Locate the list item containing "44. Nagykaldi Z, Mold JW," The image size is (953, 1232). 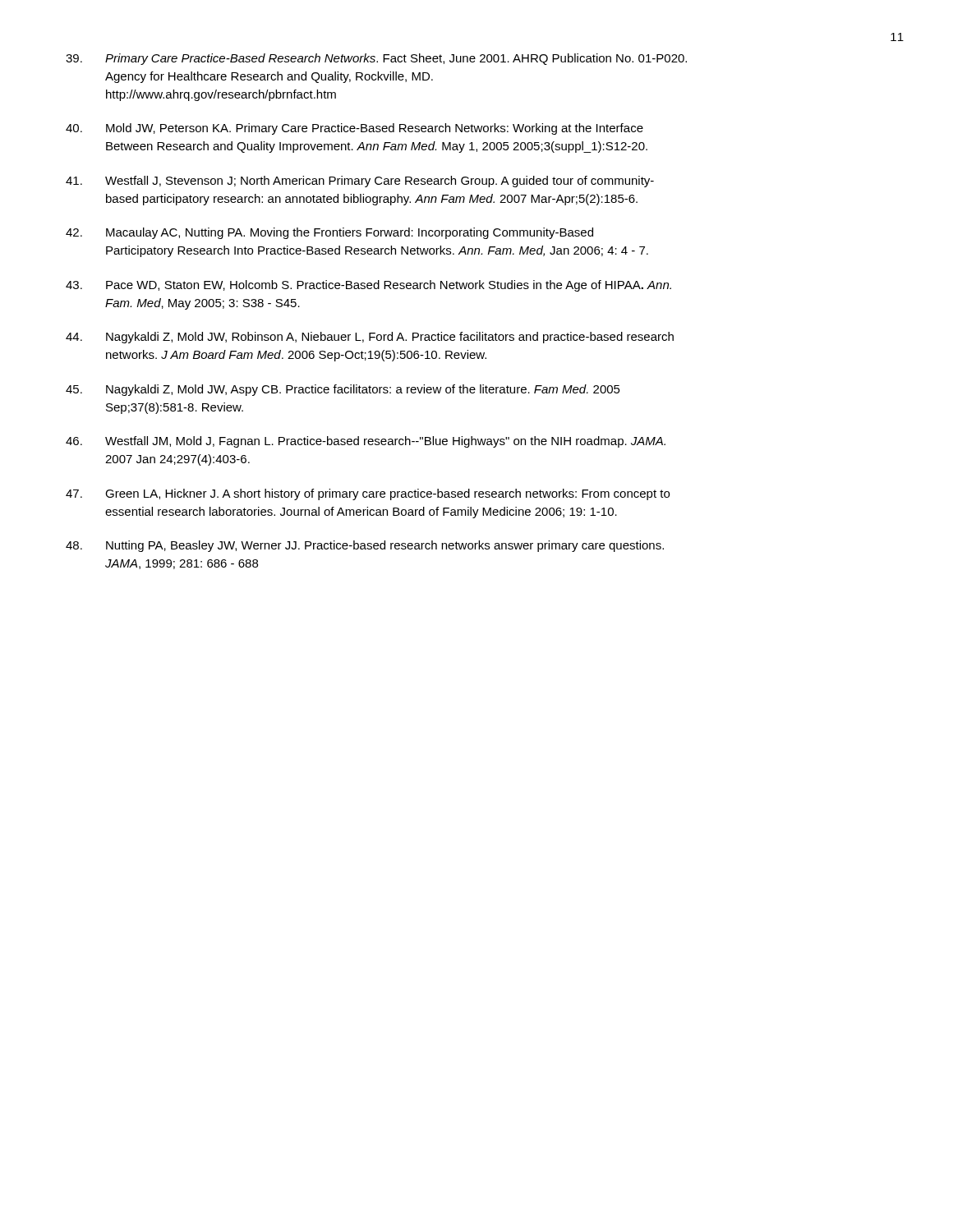click(x=485, y=346)
